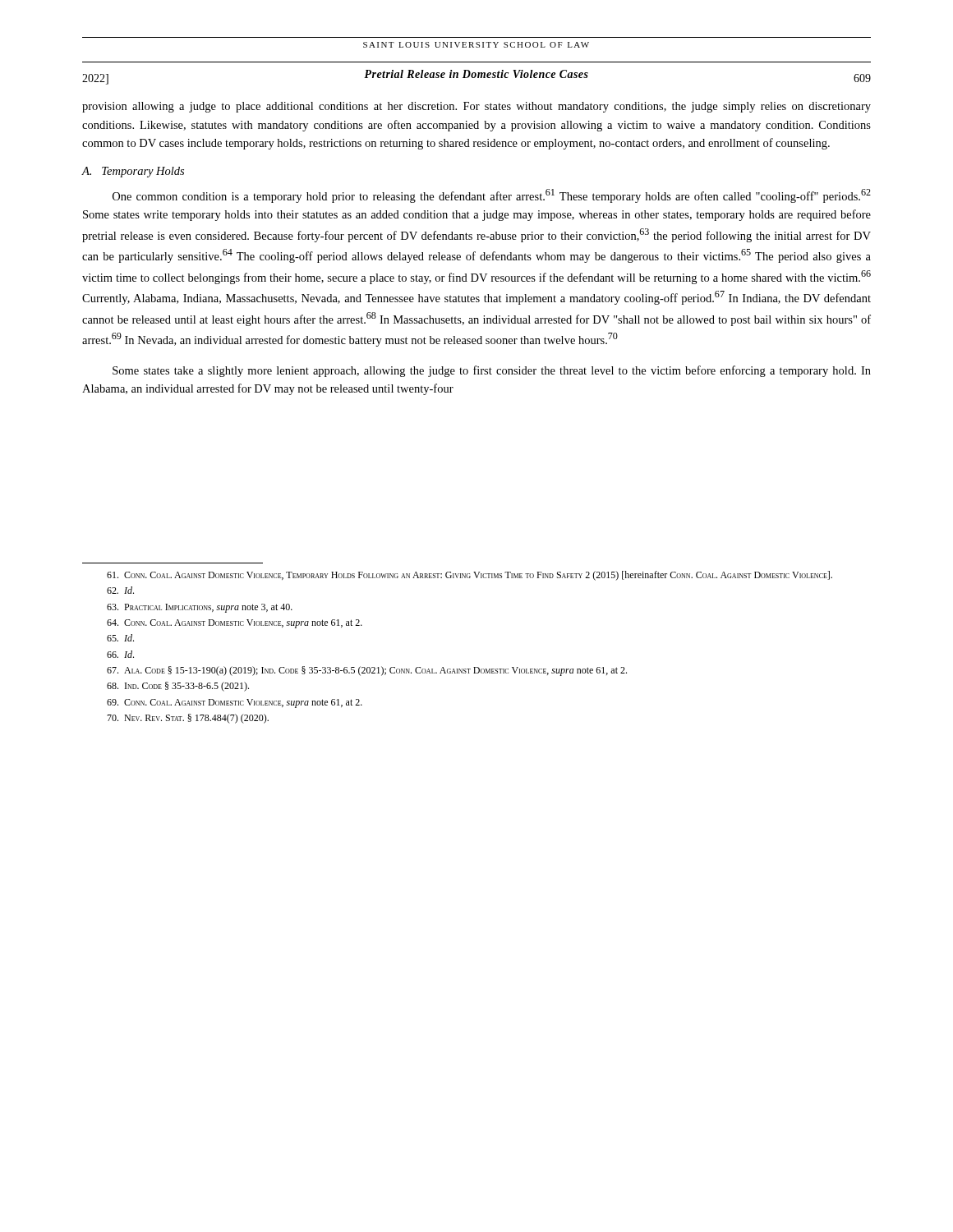Click on the footnote that says "Ala. Code § 15-13-190(a) (2019);"
Image resolution: width=953 pixels, height=1232 pixels.
pos(476,671)
